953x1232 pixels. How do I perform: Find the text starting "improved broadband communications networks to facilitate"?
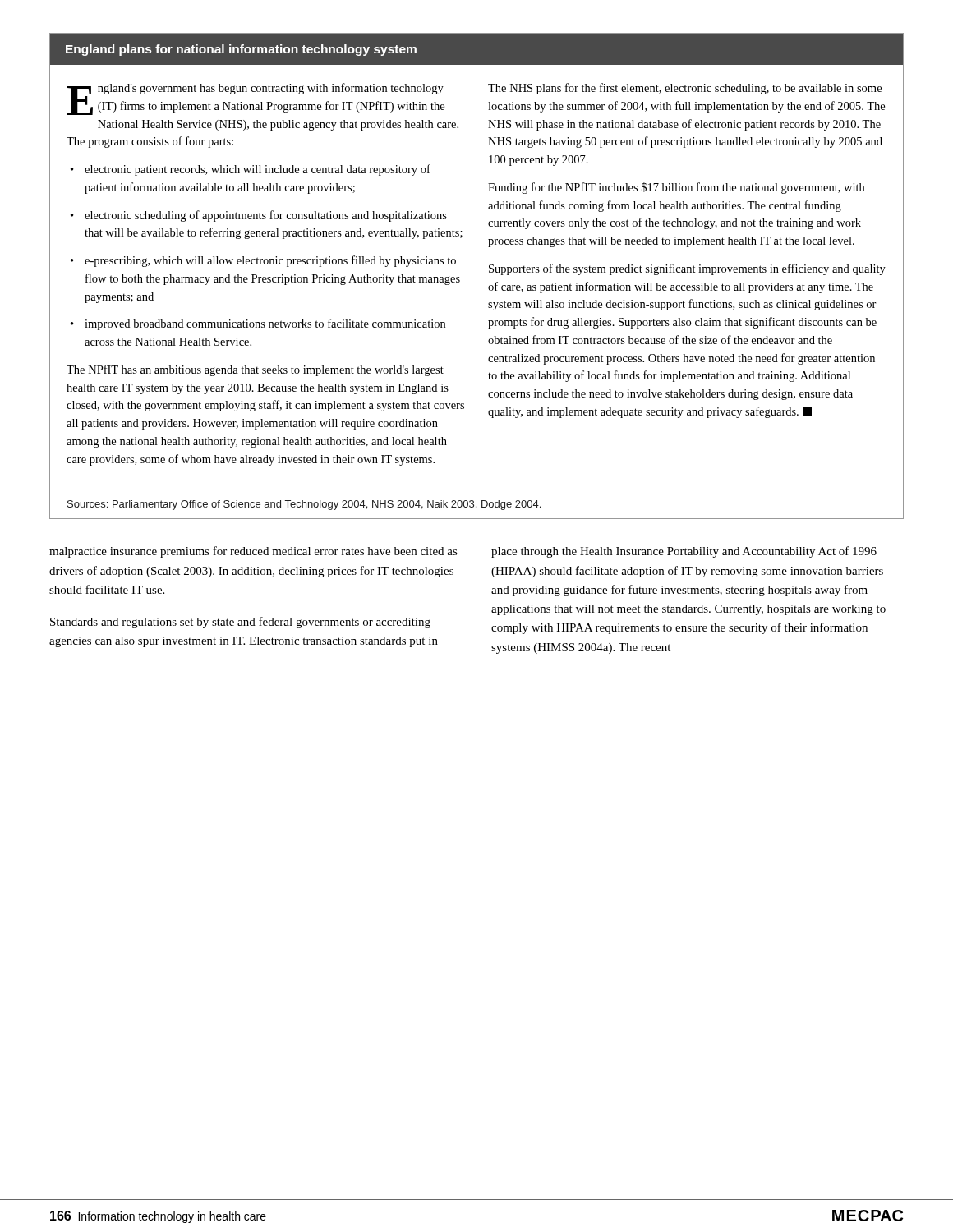point(265,333)
